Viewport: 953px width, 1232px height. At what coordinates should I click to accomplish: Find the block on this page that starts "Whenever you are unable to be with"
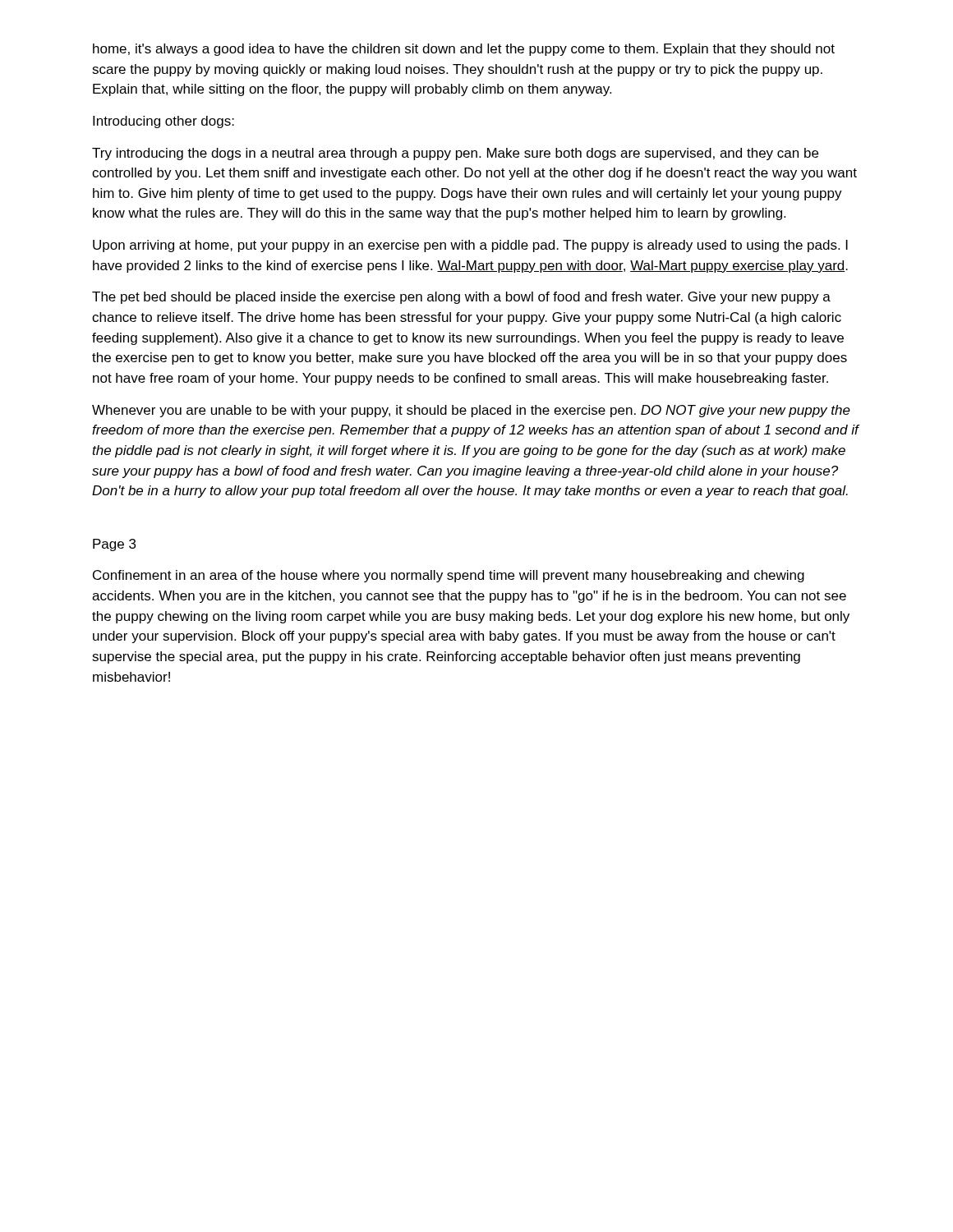coord(475,450)
